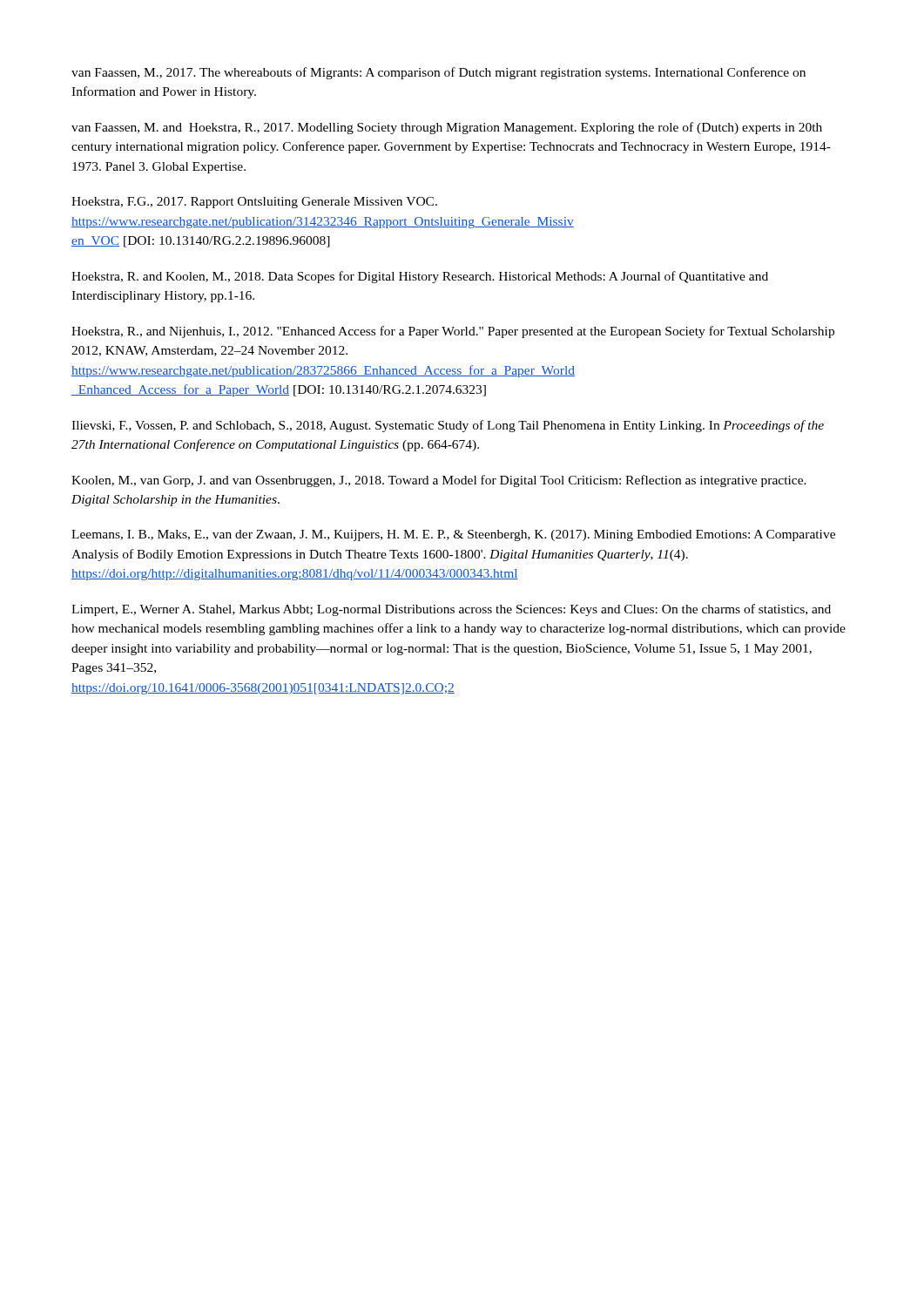
Task: Click on the text starting "Hoekstra, R. and Koolen,"
Action: (x=420, y=285)
